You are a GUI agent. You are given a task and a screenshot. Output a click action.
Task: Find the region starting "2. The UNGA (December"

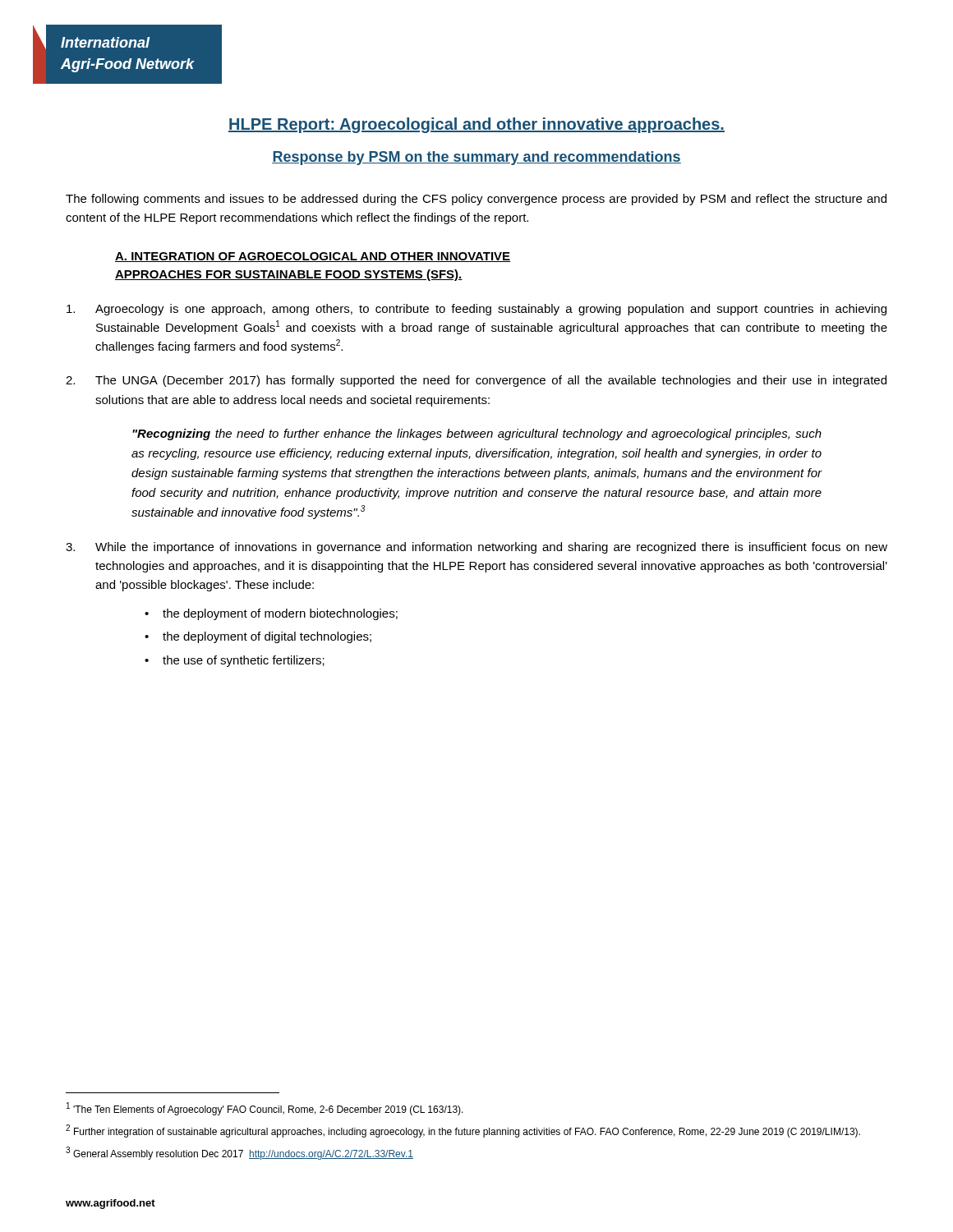point(476,390)
